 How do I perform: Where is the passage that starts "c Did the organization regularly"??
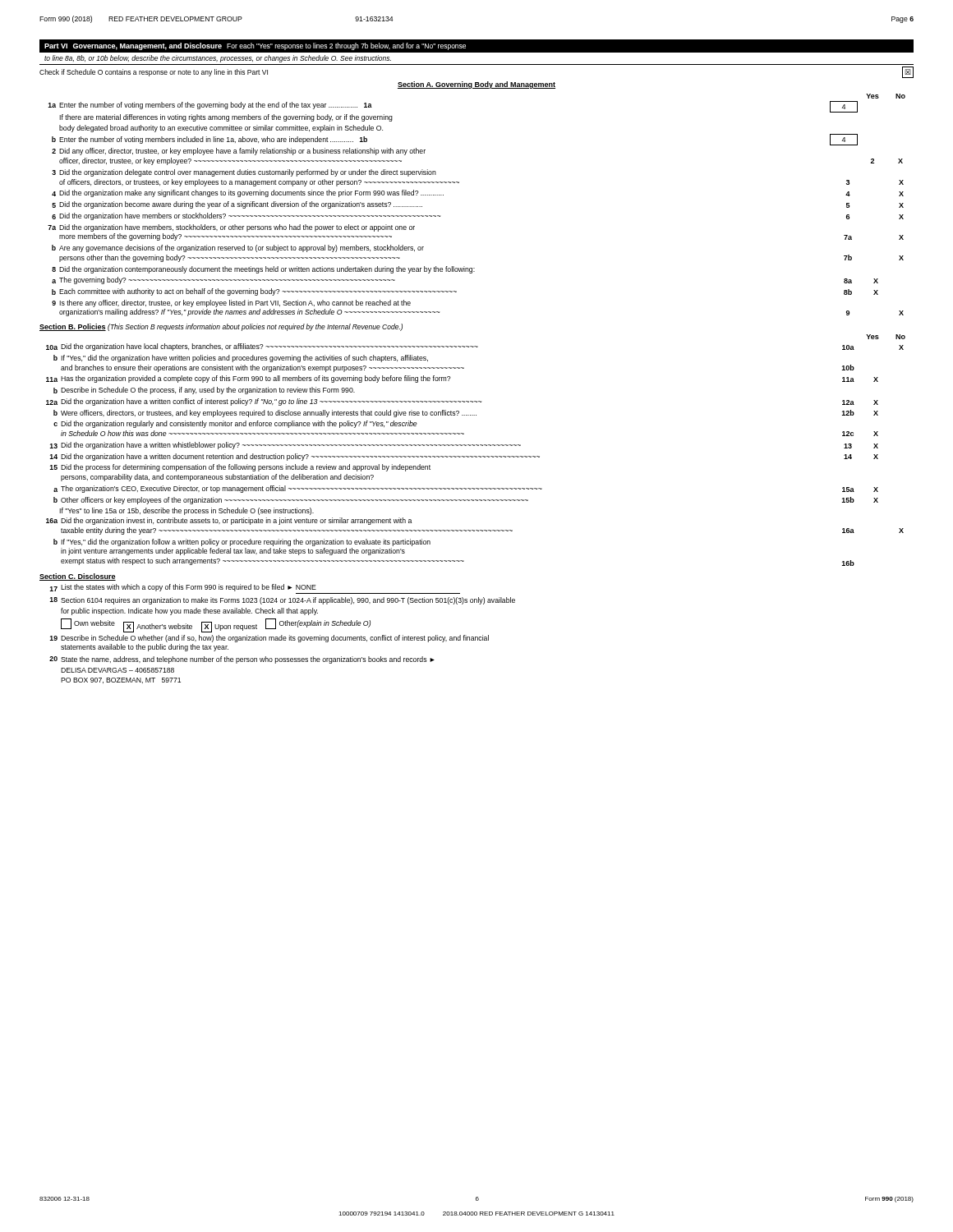coord(235,424)
